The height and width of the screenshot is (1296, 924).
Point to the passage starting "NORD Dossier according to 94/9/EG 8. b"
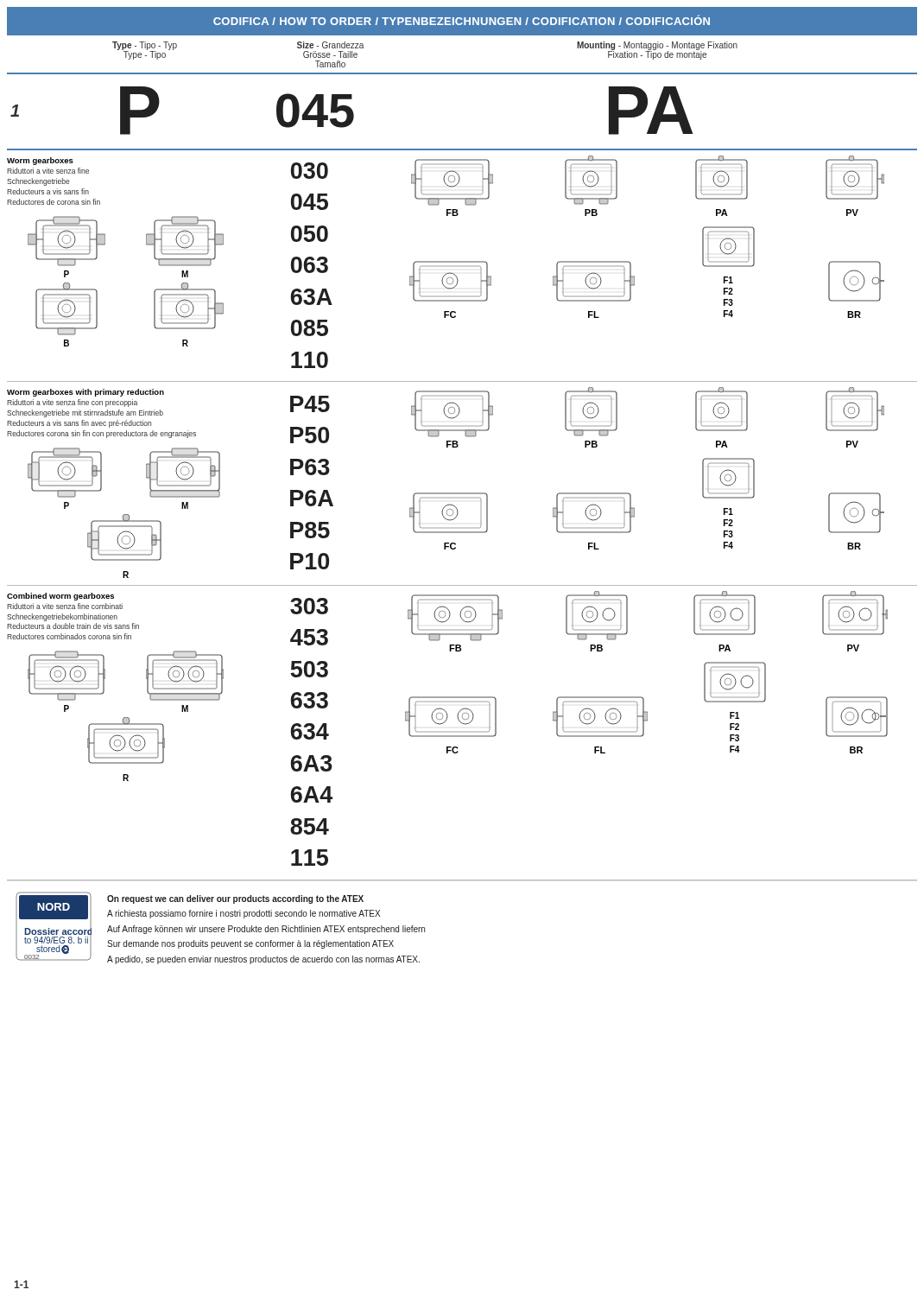[x=221, y=929]
